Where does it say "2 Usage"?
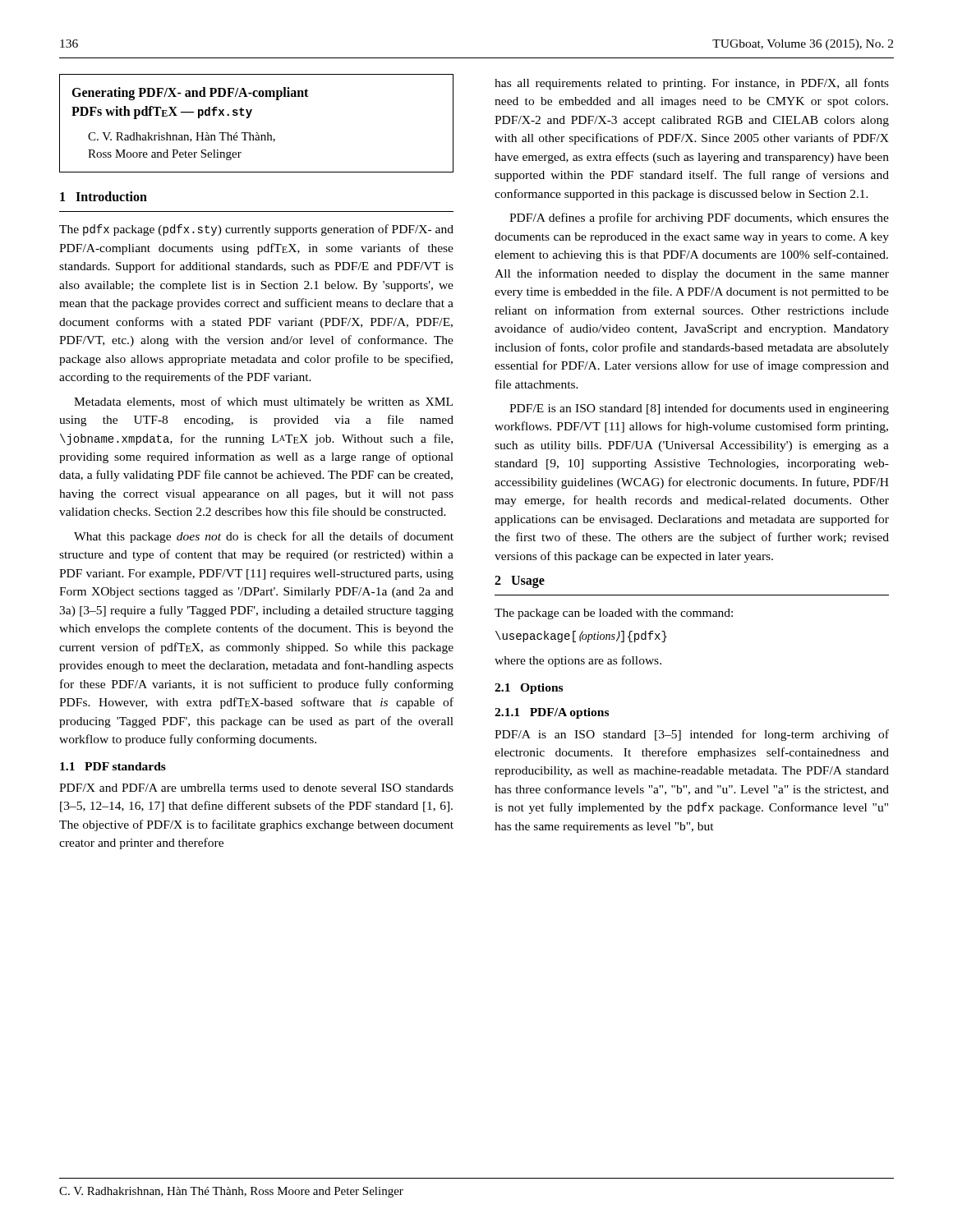This screenshot has width=953, height=1232. (x=520, y=580)
